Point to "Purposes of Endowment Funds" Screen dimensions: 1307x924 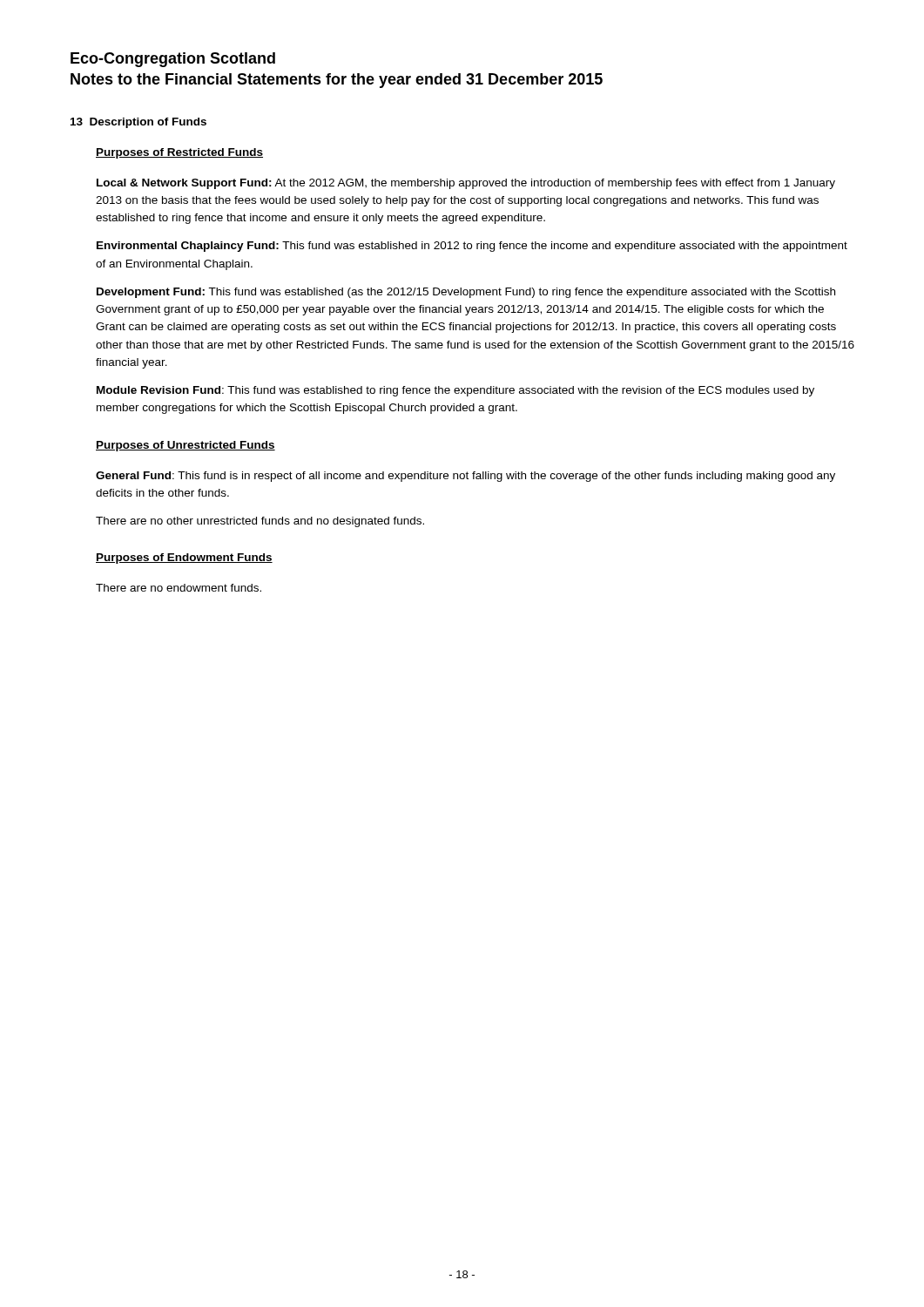pos(184,558)
